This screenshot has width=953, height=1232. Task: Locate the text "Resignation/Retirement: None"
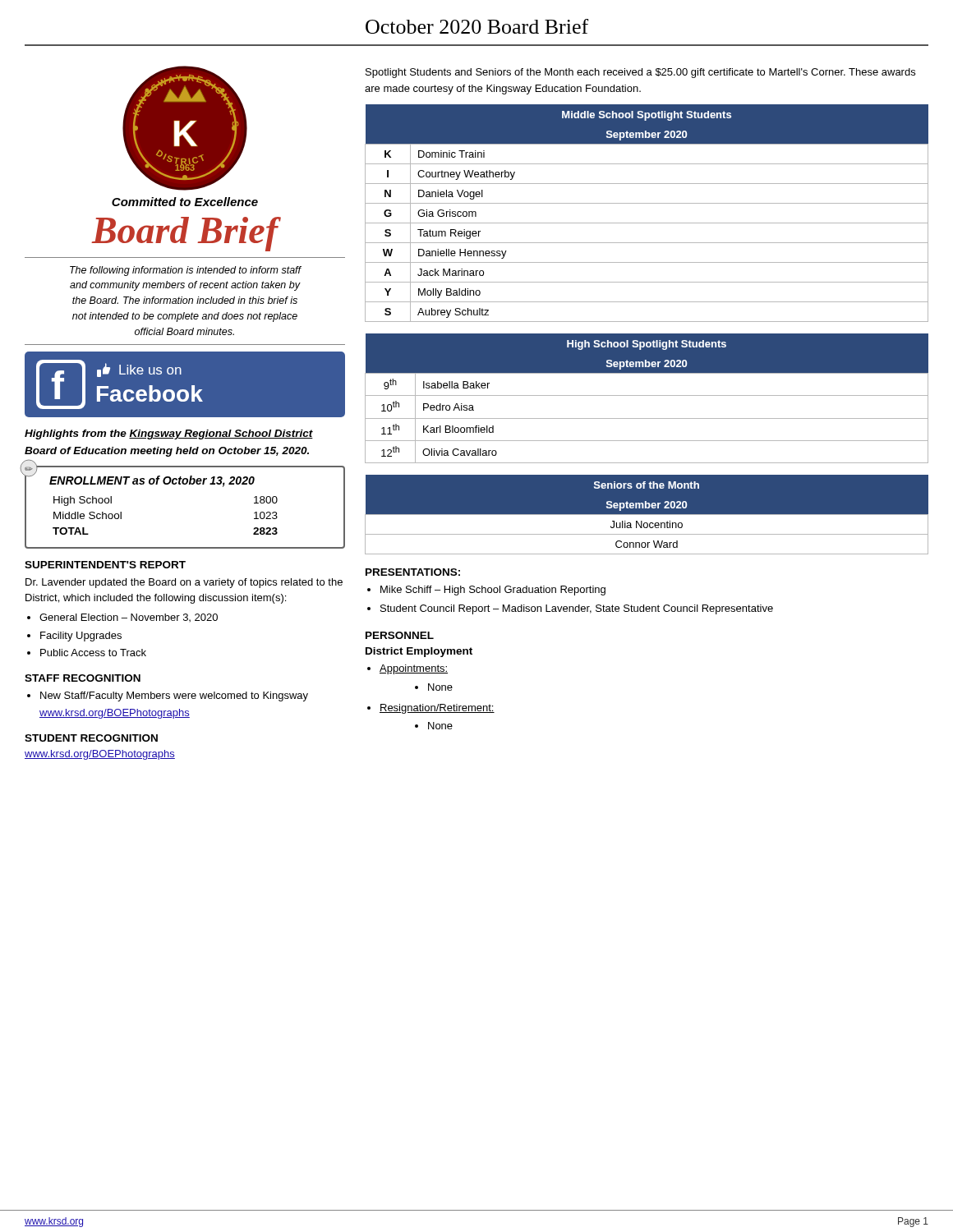tap(437, 709)
